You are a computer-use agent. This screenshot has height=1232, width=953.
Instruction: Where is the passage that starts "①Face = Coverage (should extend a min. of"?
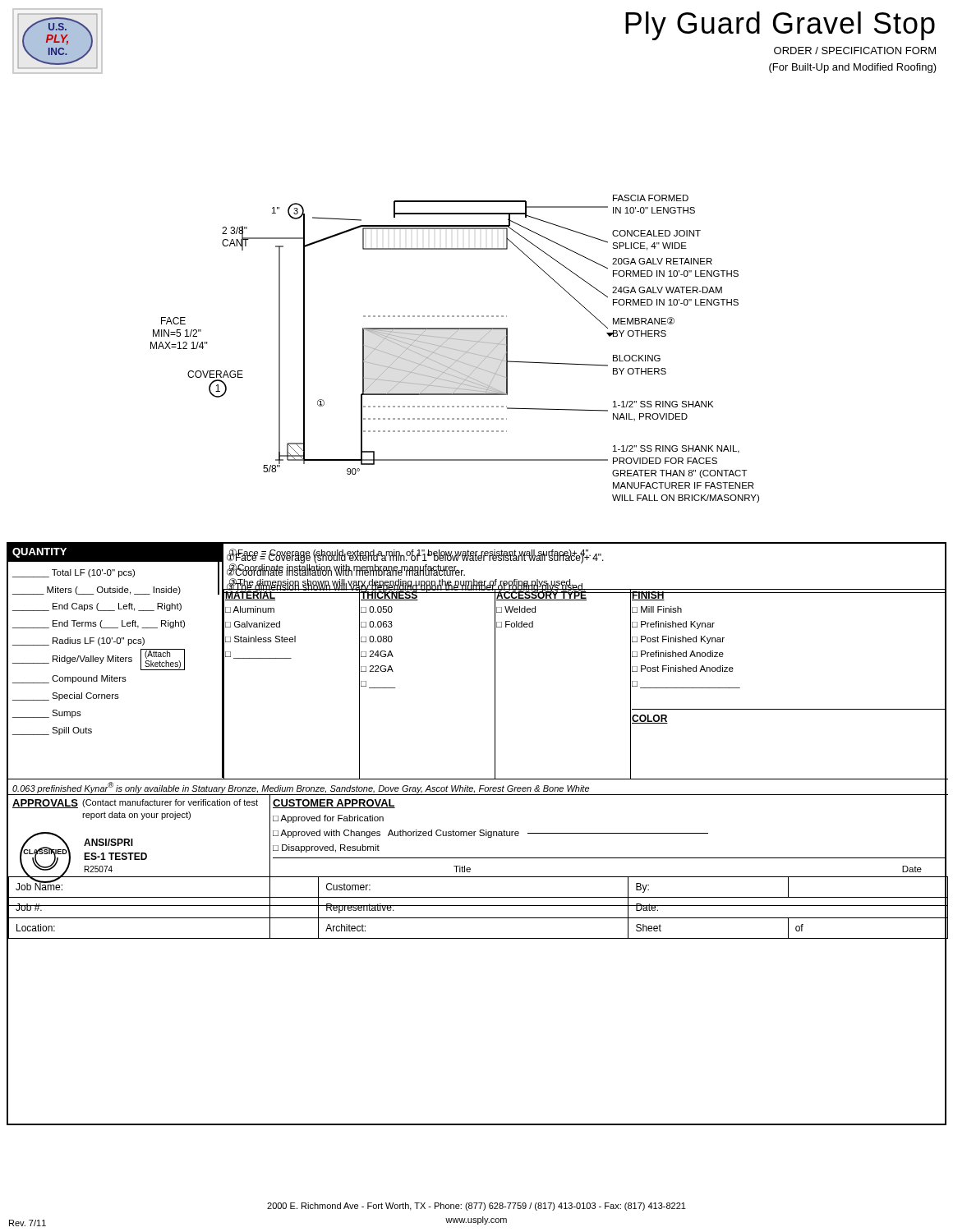[x=410, y=567]
